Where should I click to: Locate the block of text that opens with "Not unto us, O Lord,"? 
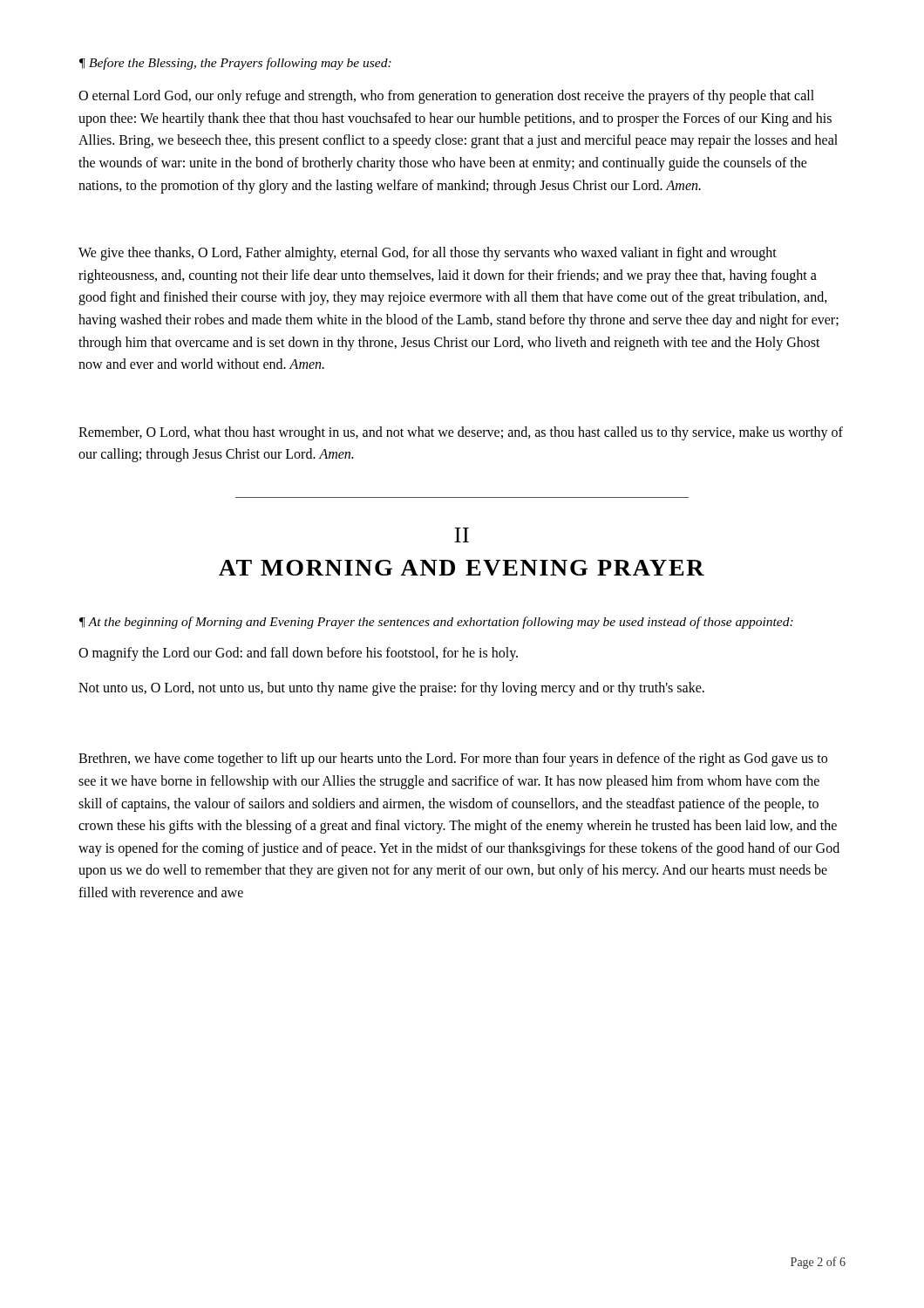coord(392,687)
